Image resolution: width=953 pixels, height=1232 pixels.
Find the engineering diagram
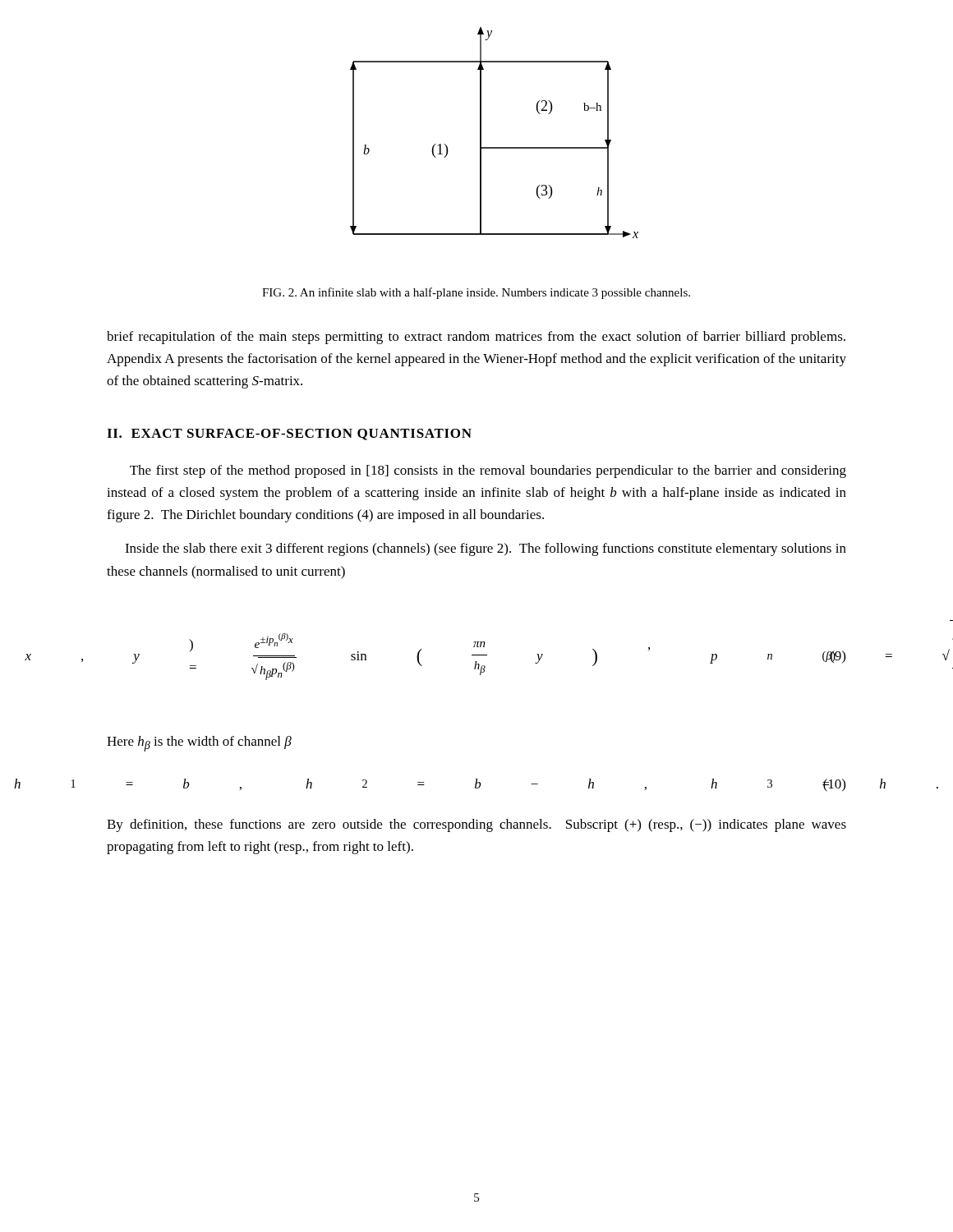[x=476, y=148]
